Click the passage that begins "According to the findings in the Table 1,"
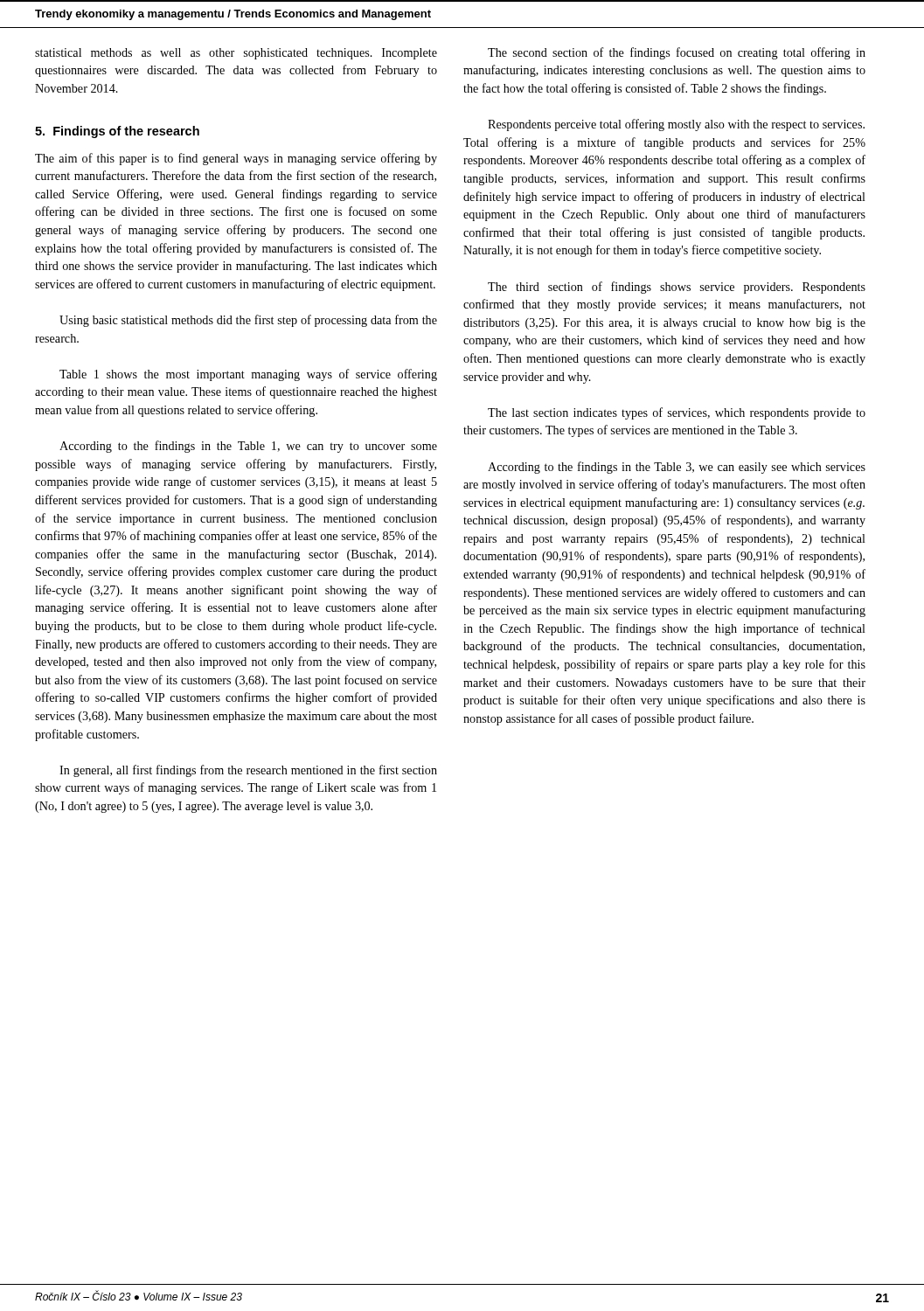924x1311 pixels. (x=236, y=590)
